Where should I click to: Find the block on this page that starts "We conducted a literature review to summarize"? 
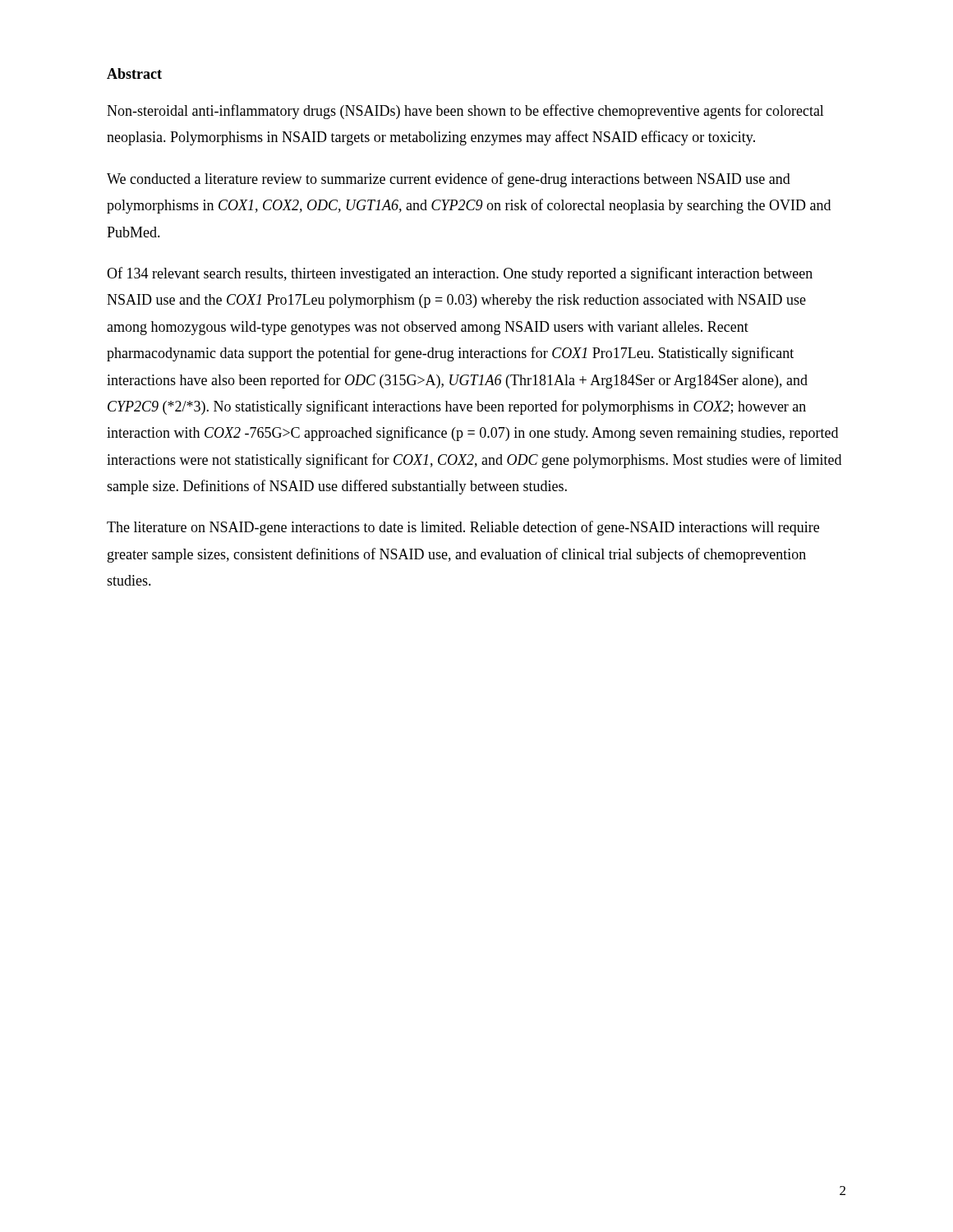(x=469, y=205)
